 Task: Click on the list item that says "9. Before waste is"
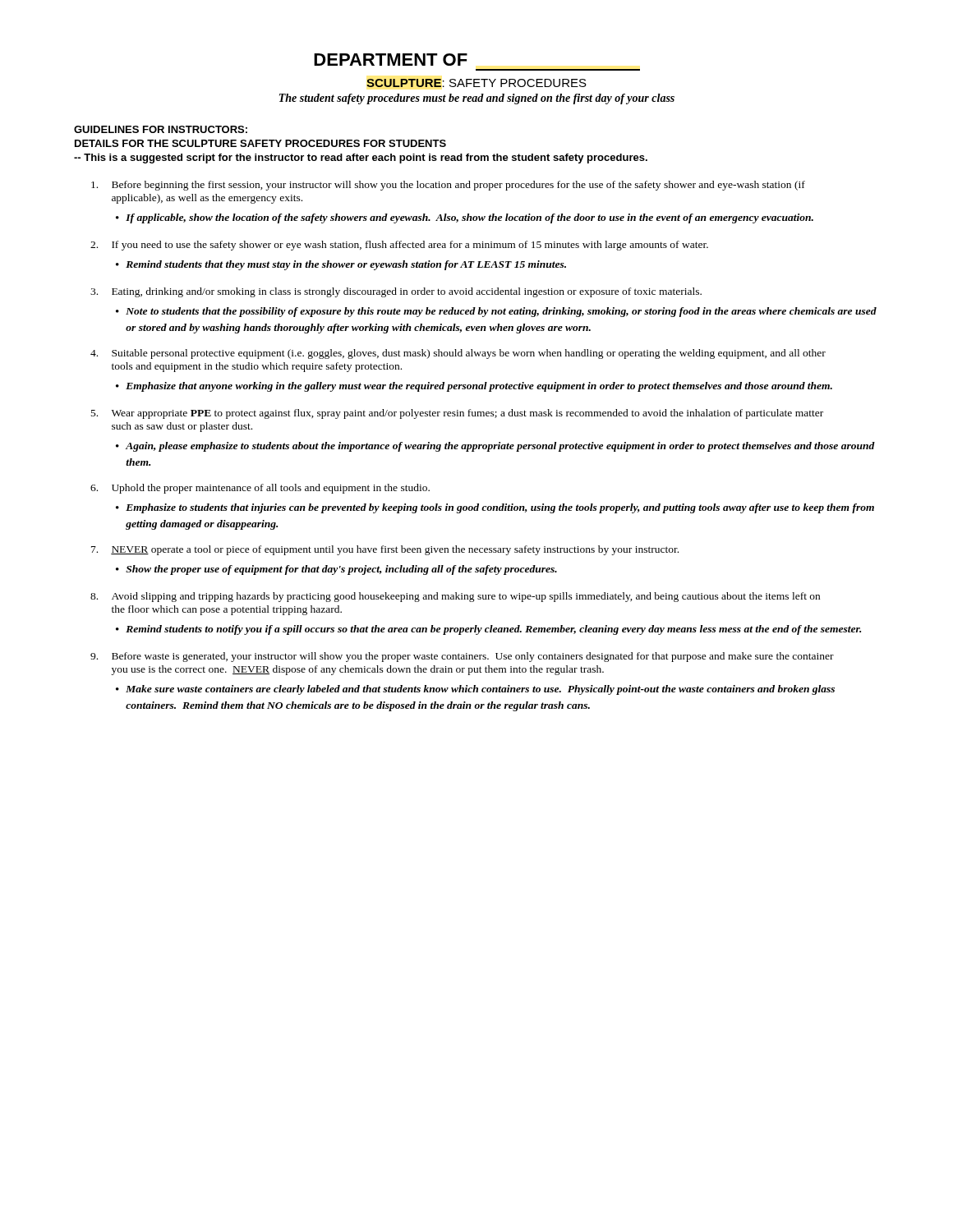[x=485, y=682]
